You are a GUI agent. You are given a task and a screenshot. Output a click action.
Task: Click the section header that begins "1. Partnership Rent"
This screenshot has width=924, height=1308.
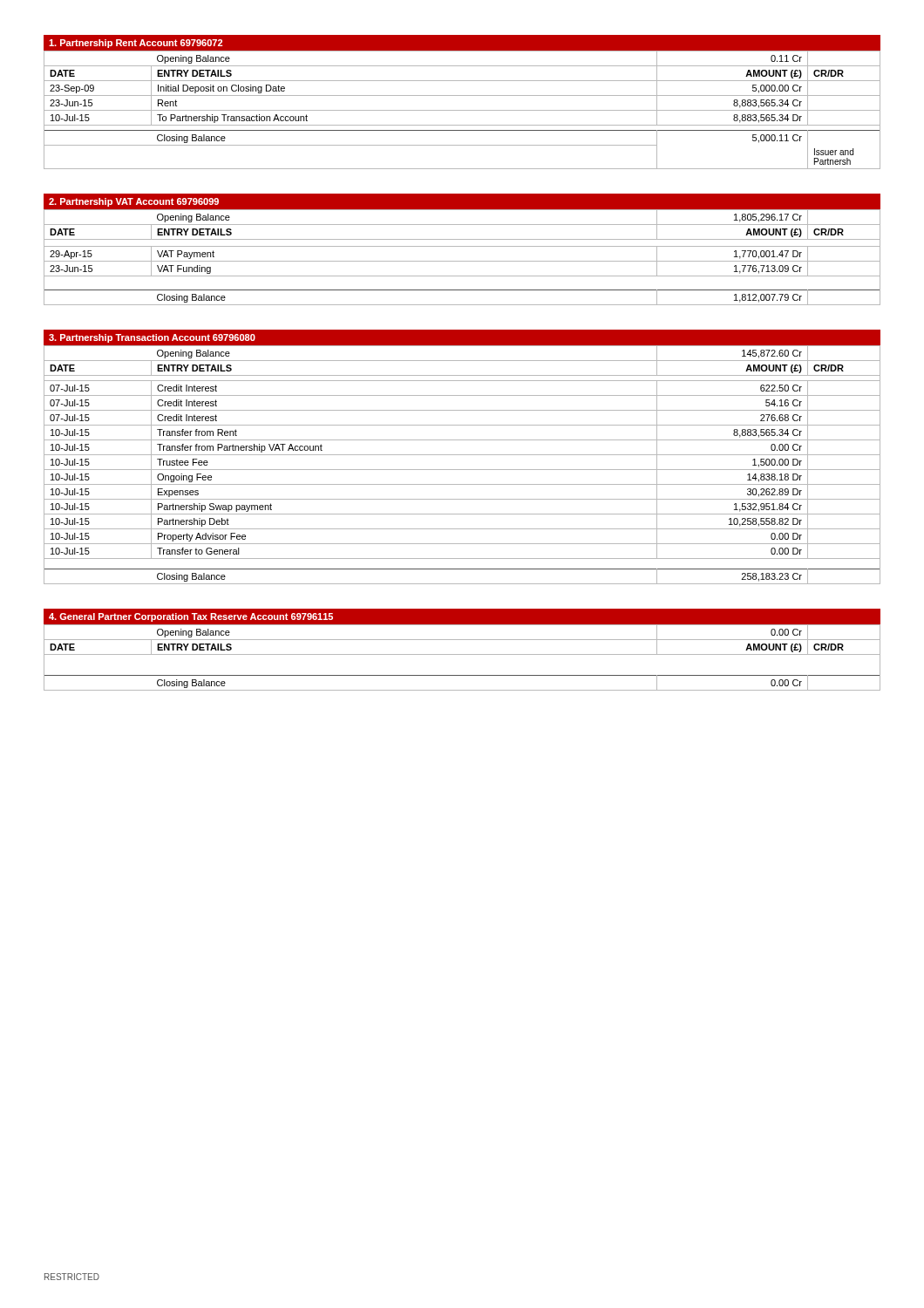(136, 43)
